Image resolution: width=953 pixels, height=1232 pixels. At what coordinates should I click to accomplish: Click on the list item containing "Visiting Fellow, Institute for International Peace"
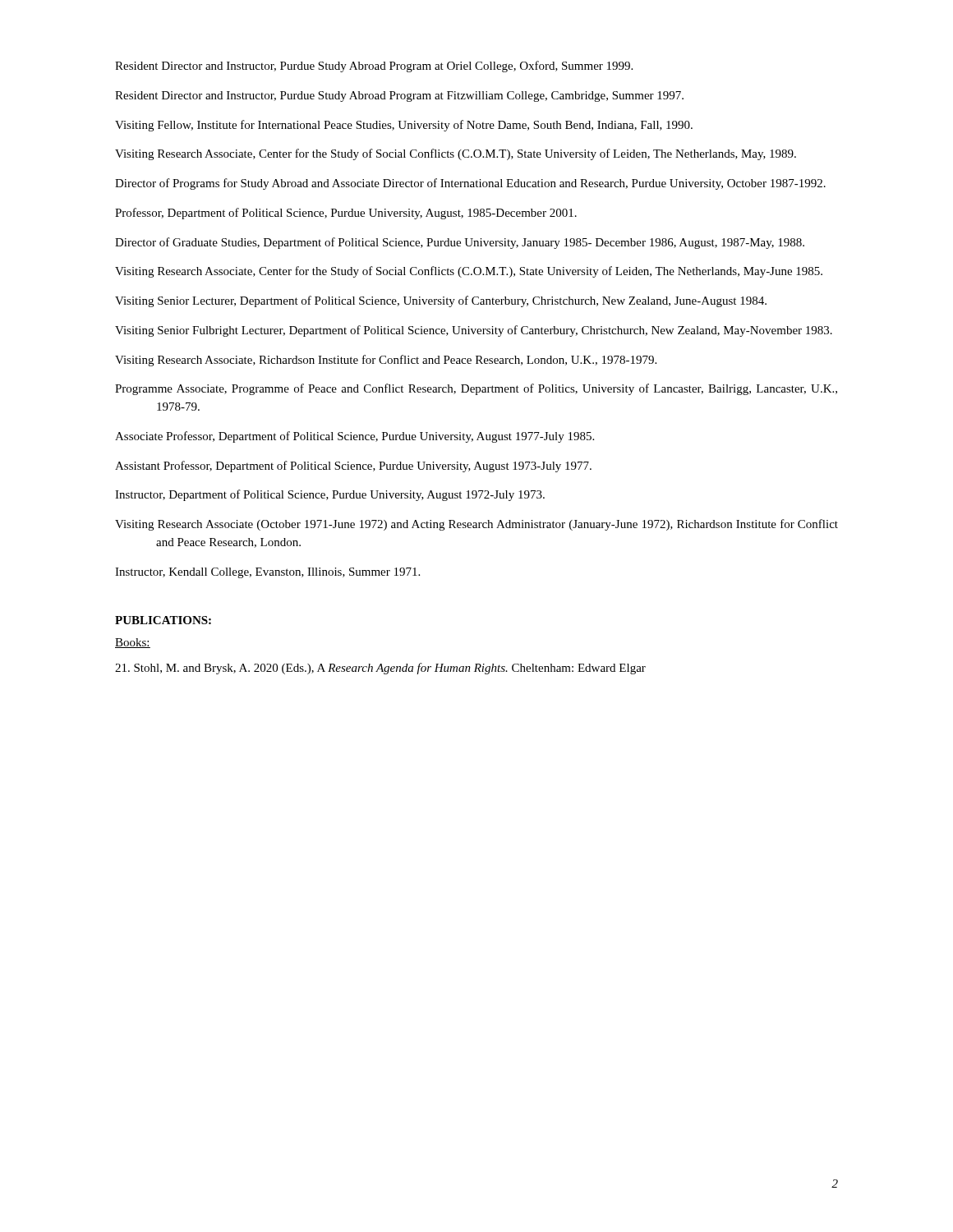(x=404, y=124)
